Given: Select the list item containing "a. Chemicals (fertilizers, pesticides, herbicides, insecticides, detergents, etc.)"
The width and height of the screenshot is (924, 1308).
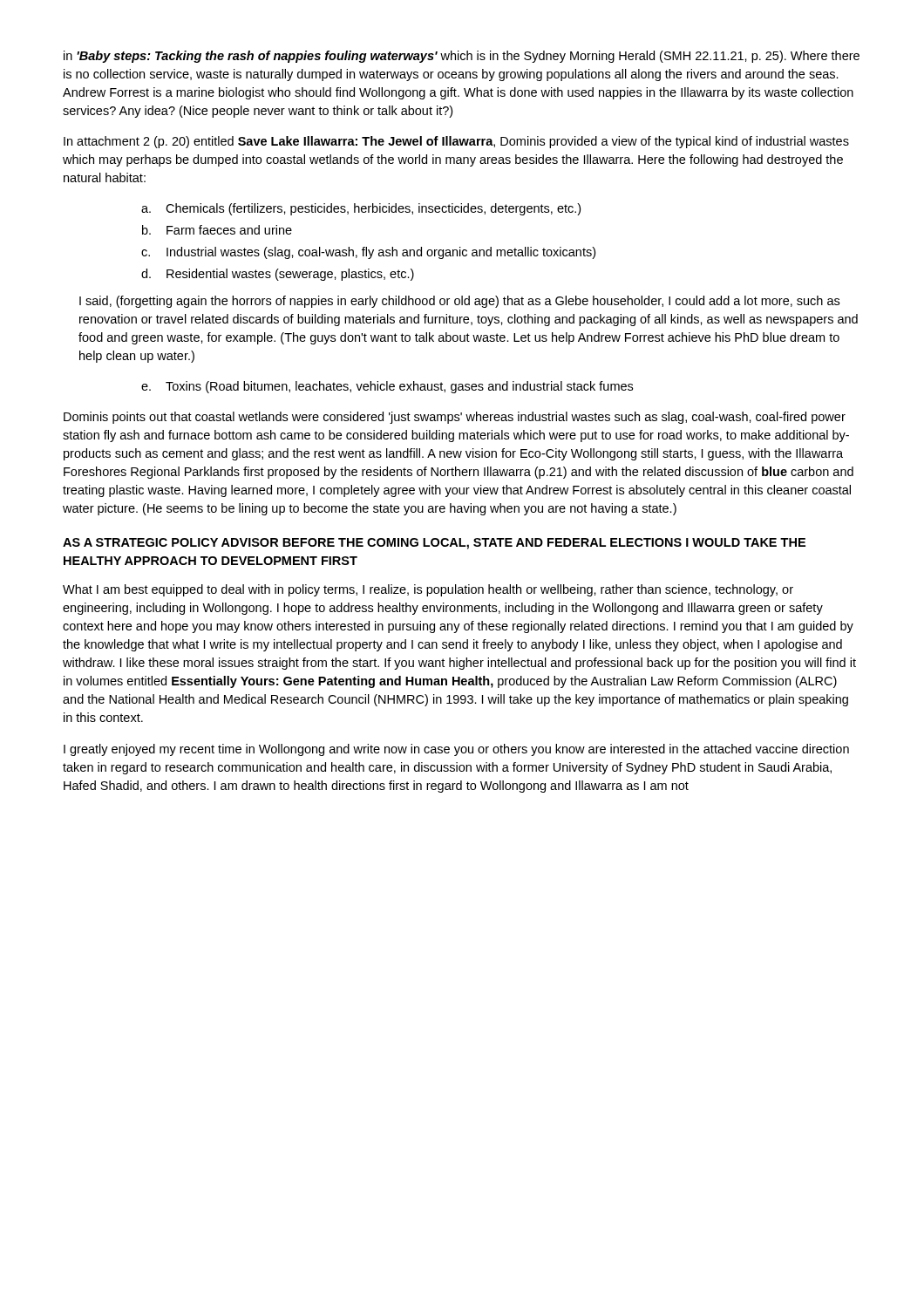Looking at the screenshot, I should click(x=501, y=209).
